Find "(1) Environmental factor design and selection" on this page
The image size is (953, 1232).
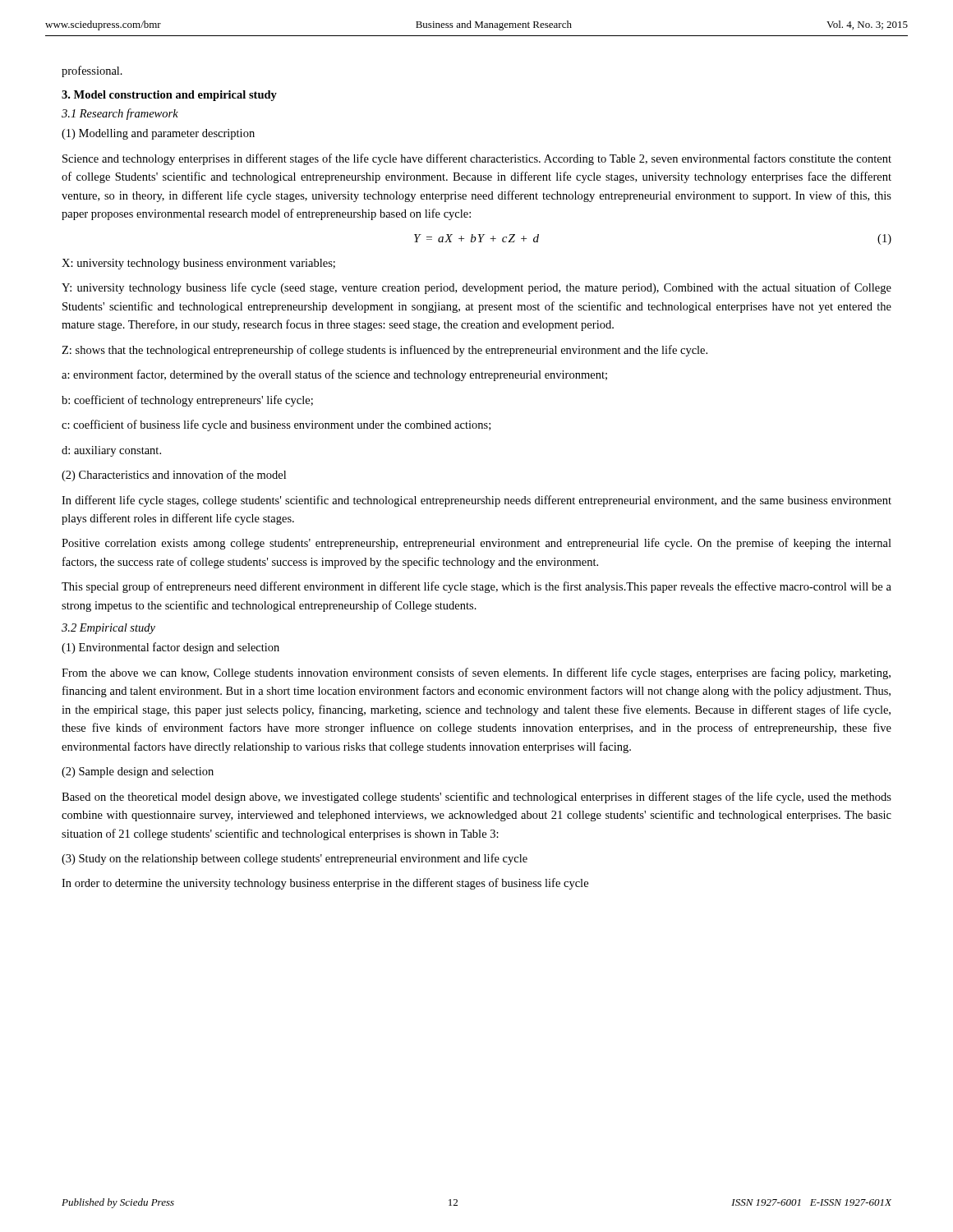(x=170, y=648)
